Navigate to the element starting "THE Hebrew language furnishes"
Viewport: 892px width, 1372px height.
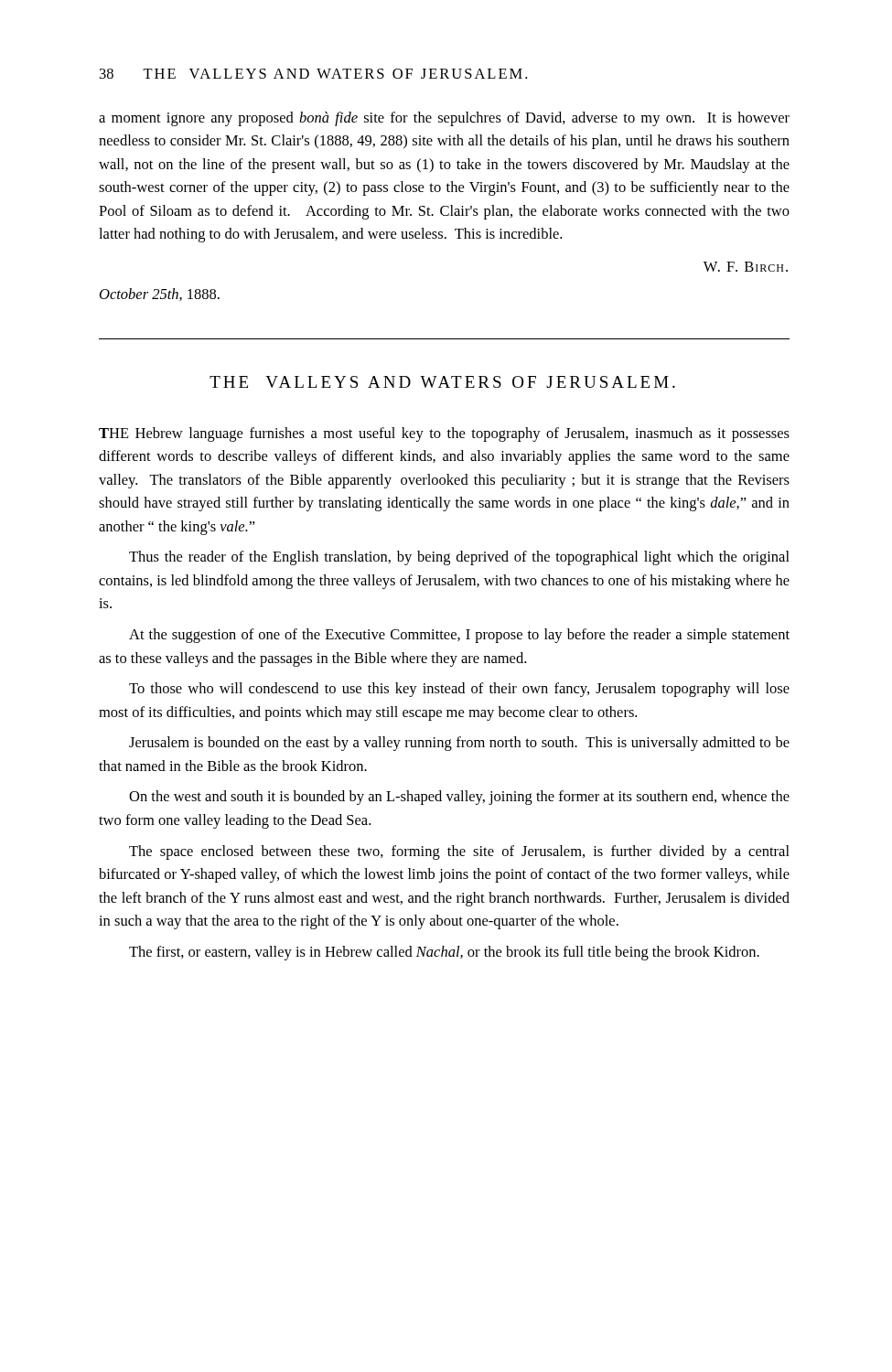(444, 480)
